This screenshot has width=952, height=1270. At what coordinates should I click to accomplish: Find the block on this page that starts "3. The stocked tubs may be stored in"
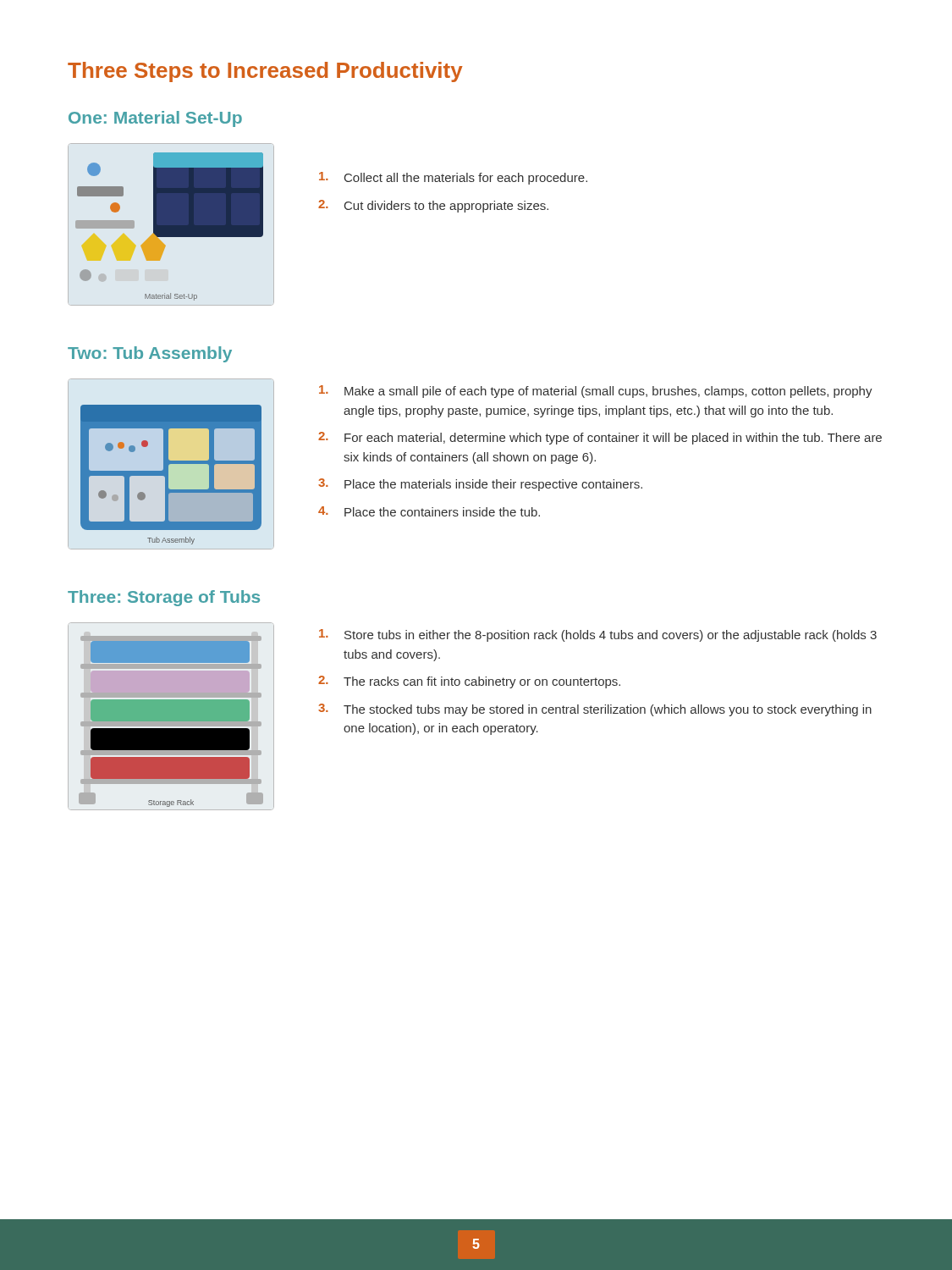pyautogui.click(x=601, y=719)
